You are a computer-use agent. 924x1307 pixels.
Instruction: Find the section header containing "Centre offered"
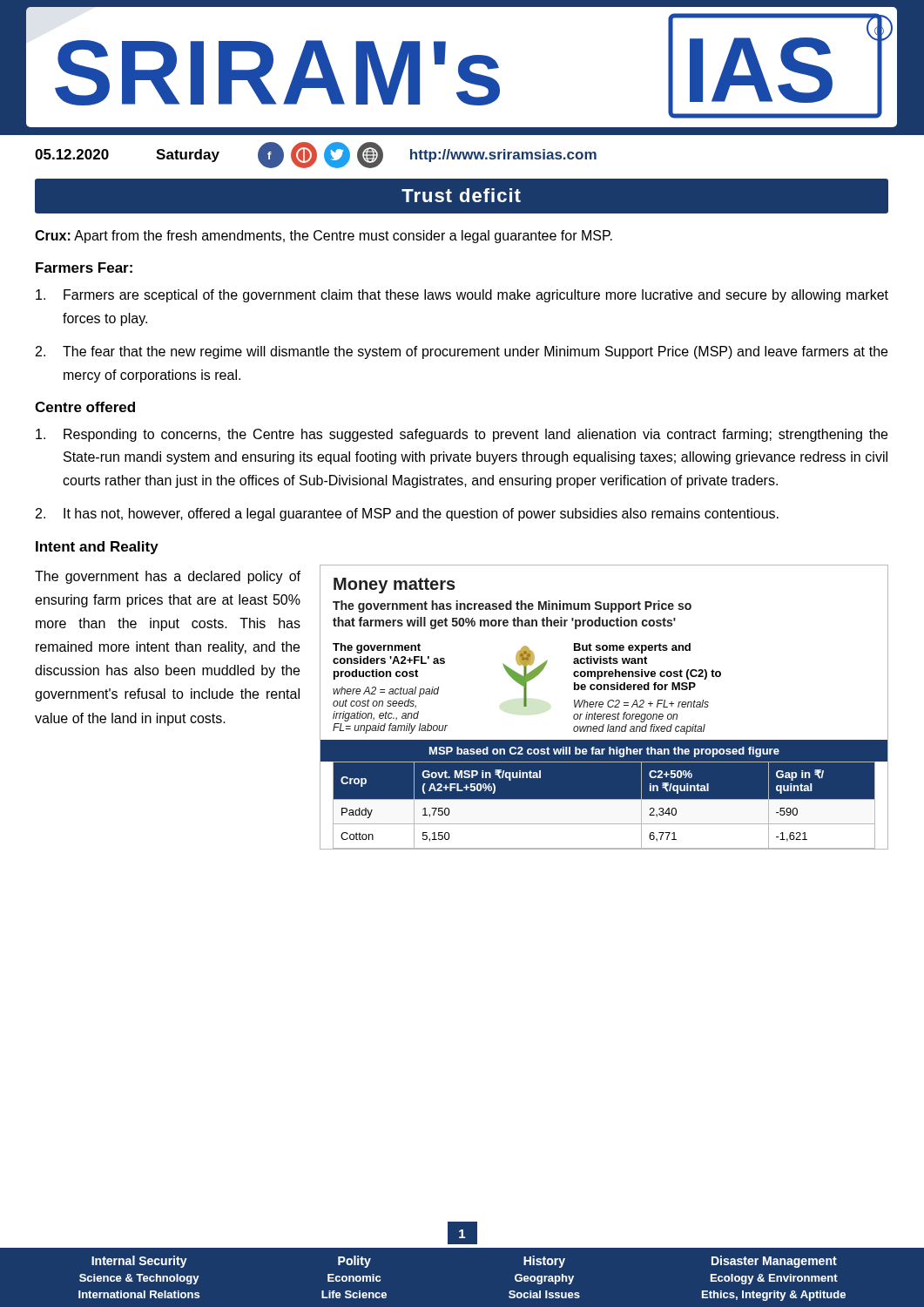85,407
